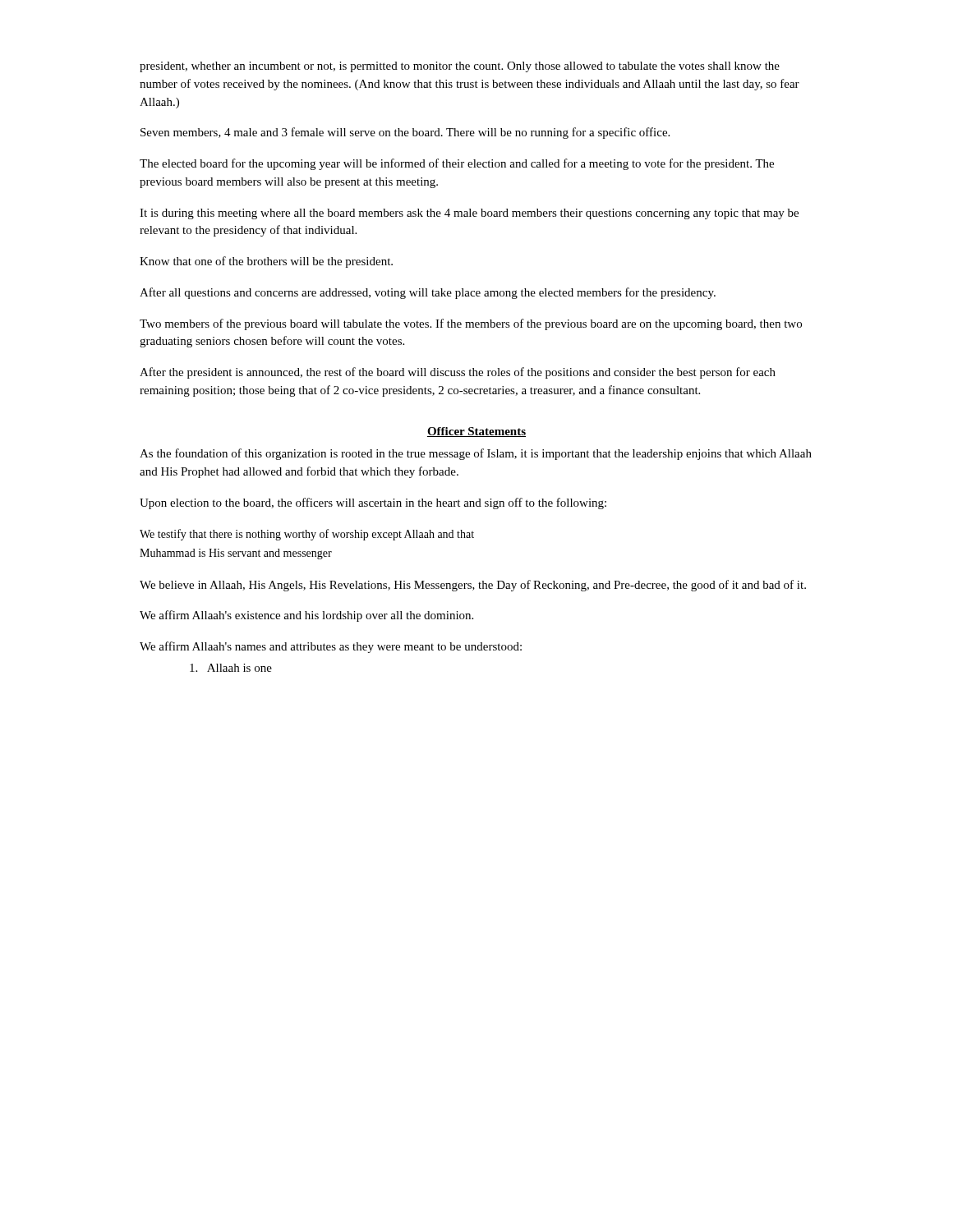Screen dimensions: 1232x953
Task: Point to "Officer Statements"
Action: pos(476,431)
